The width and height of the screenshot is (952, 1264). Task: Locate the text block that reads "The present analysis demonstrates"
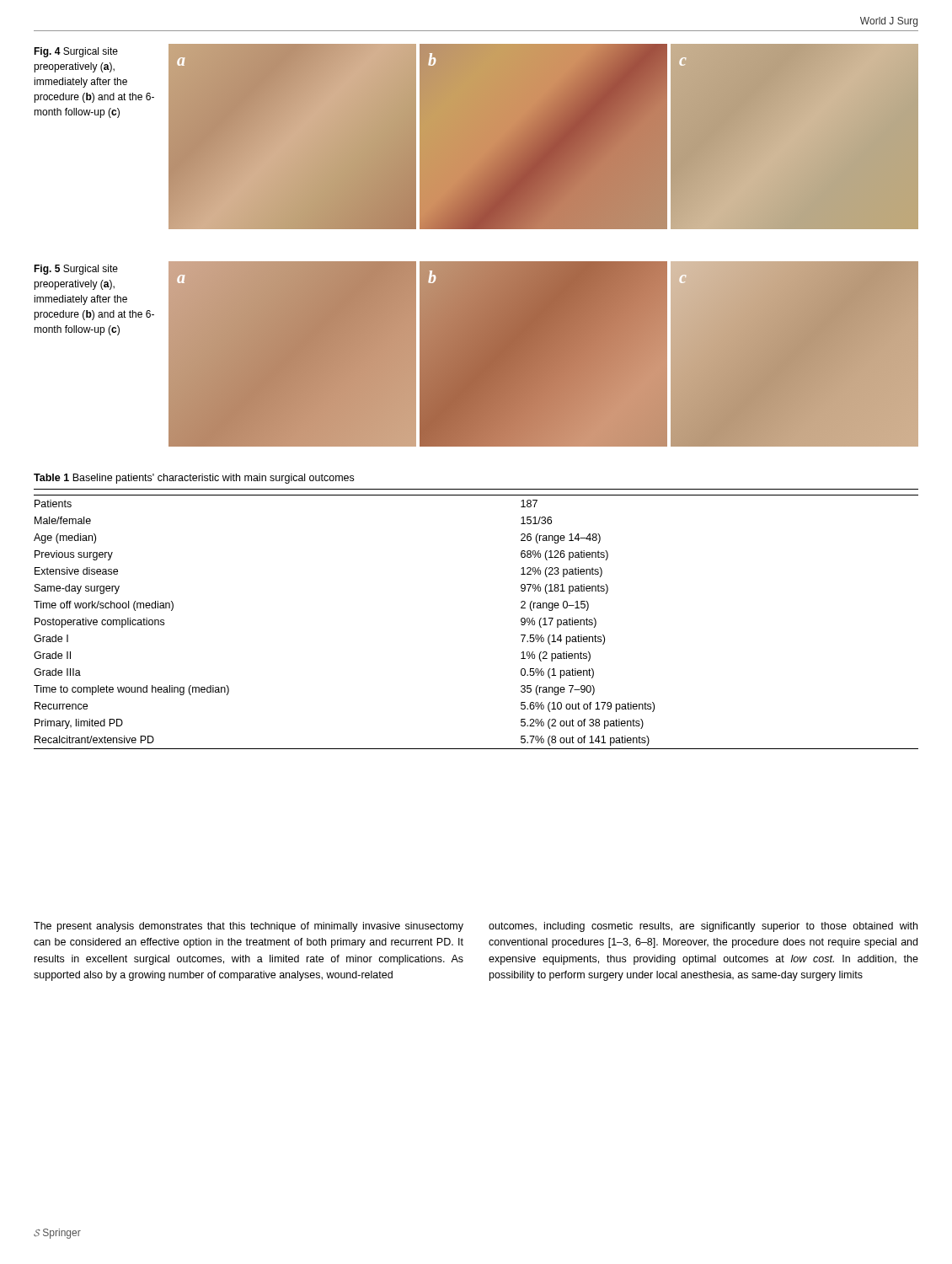click(249, 951)
